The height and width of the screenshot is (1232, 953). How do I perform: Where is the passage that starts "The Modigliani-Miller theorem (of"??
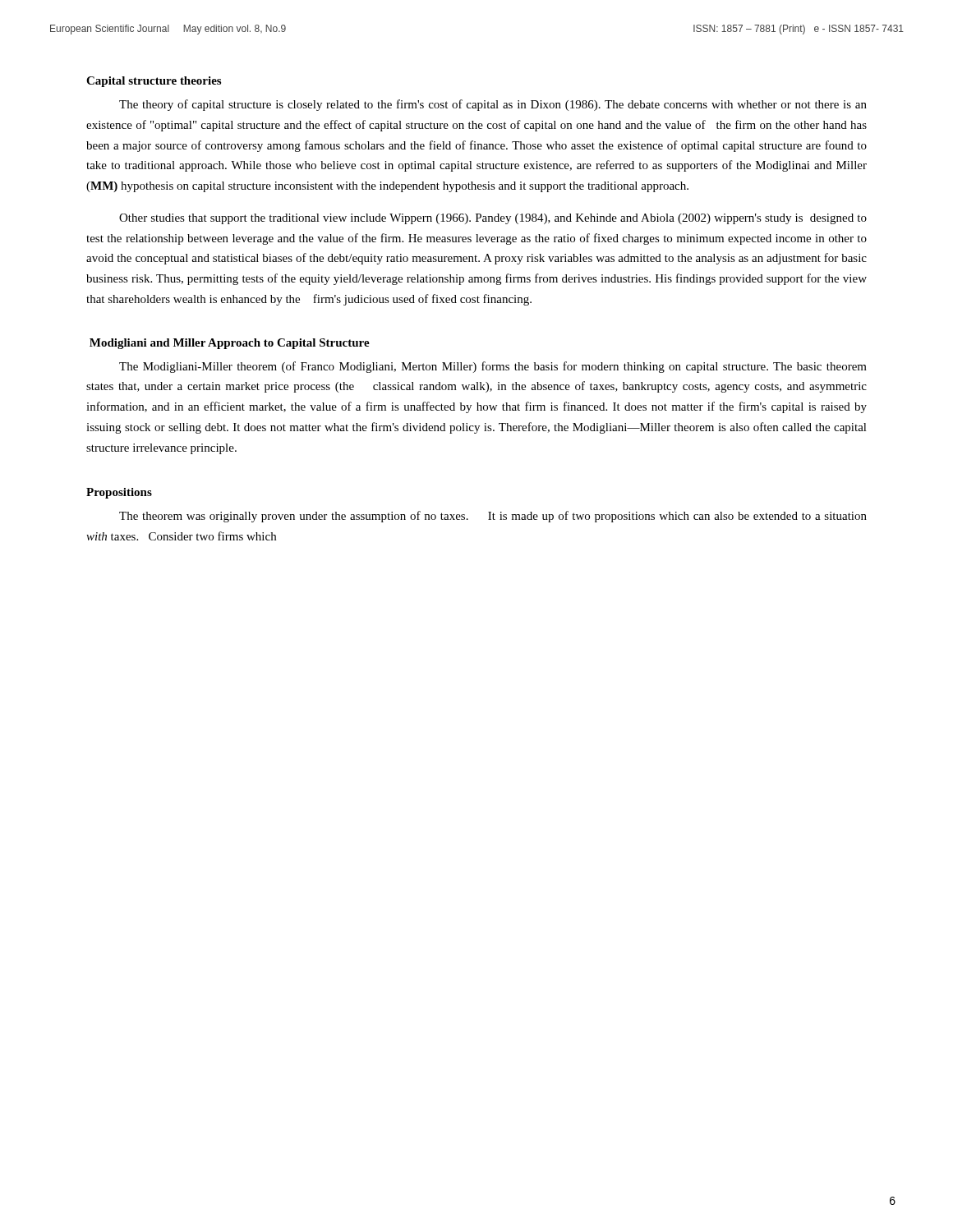pyautogui.click(x=476, y=407)
